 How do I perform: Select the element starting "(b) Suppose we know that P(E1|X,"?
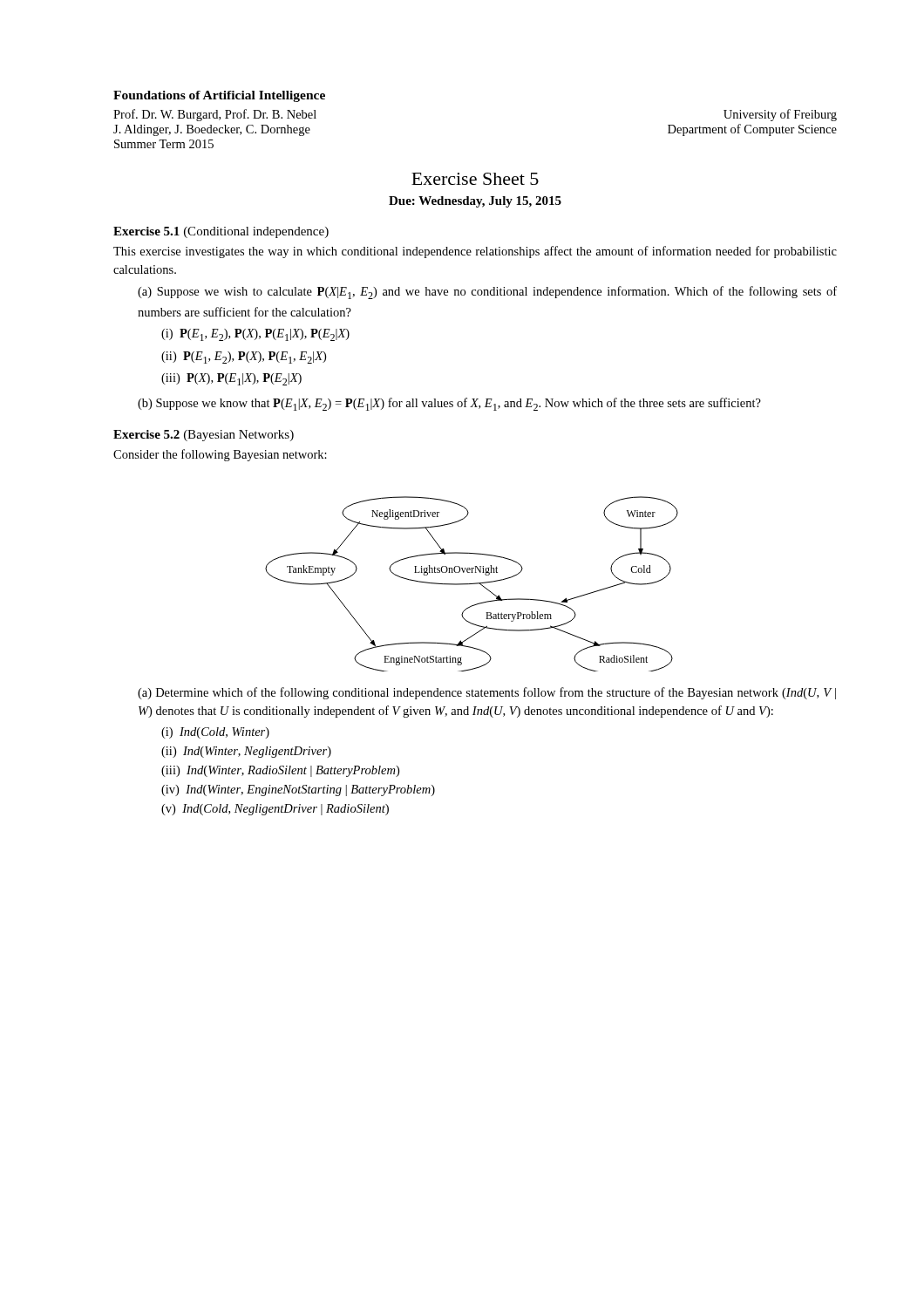click(x=449, y=404)
